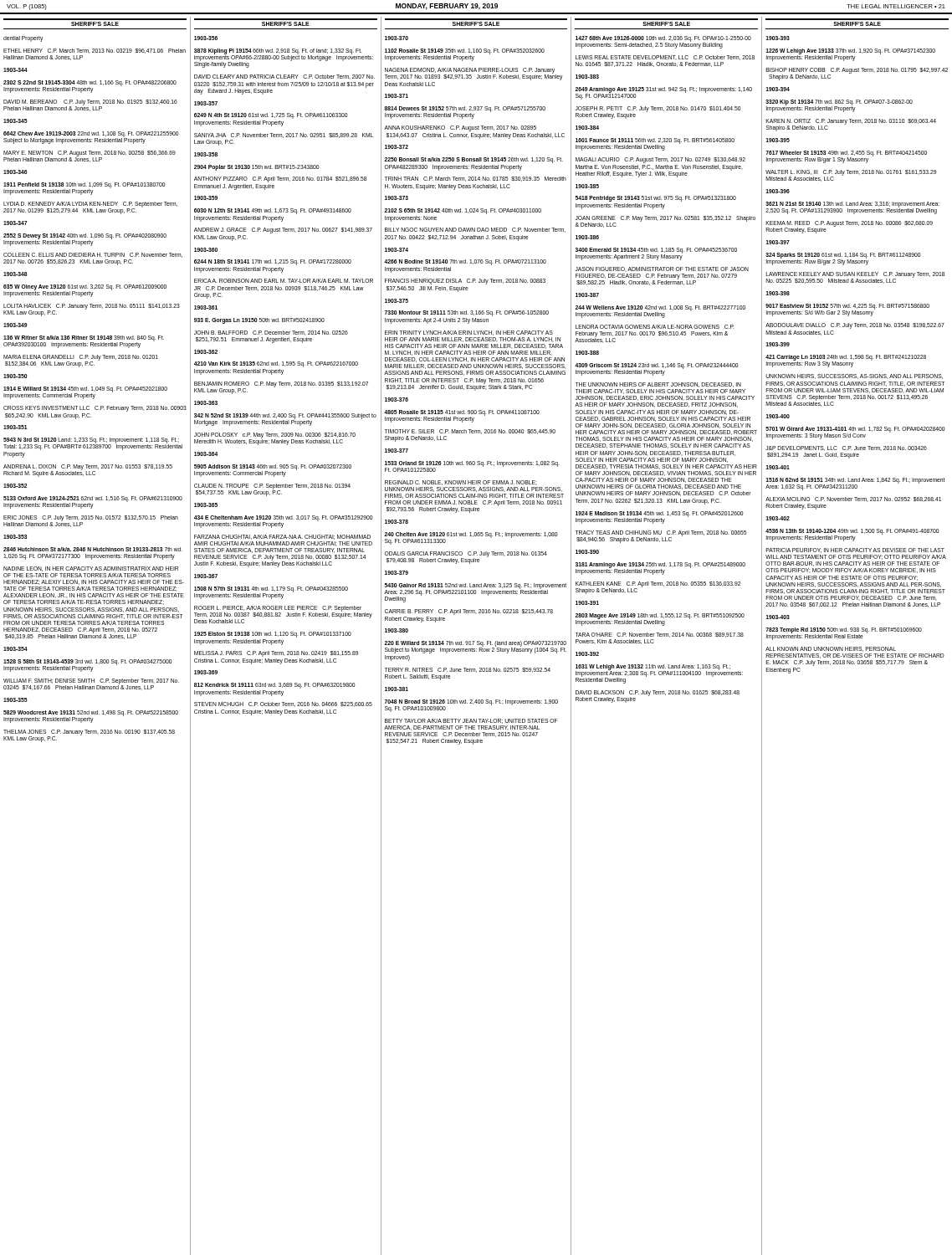Select the block starting "1903-346 1911 Penfield St 19138 10th wd."

click(x=95, y=192)
